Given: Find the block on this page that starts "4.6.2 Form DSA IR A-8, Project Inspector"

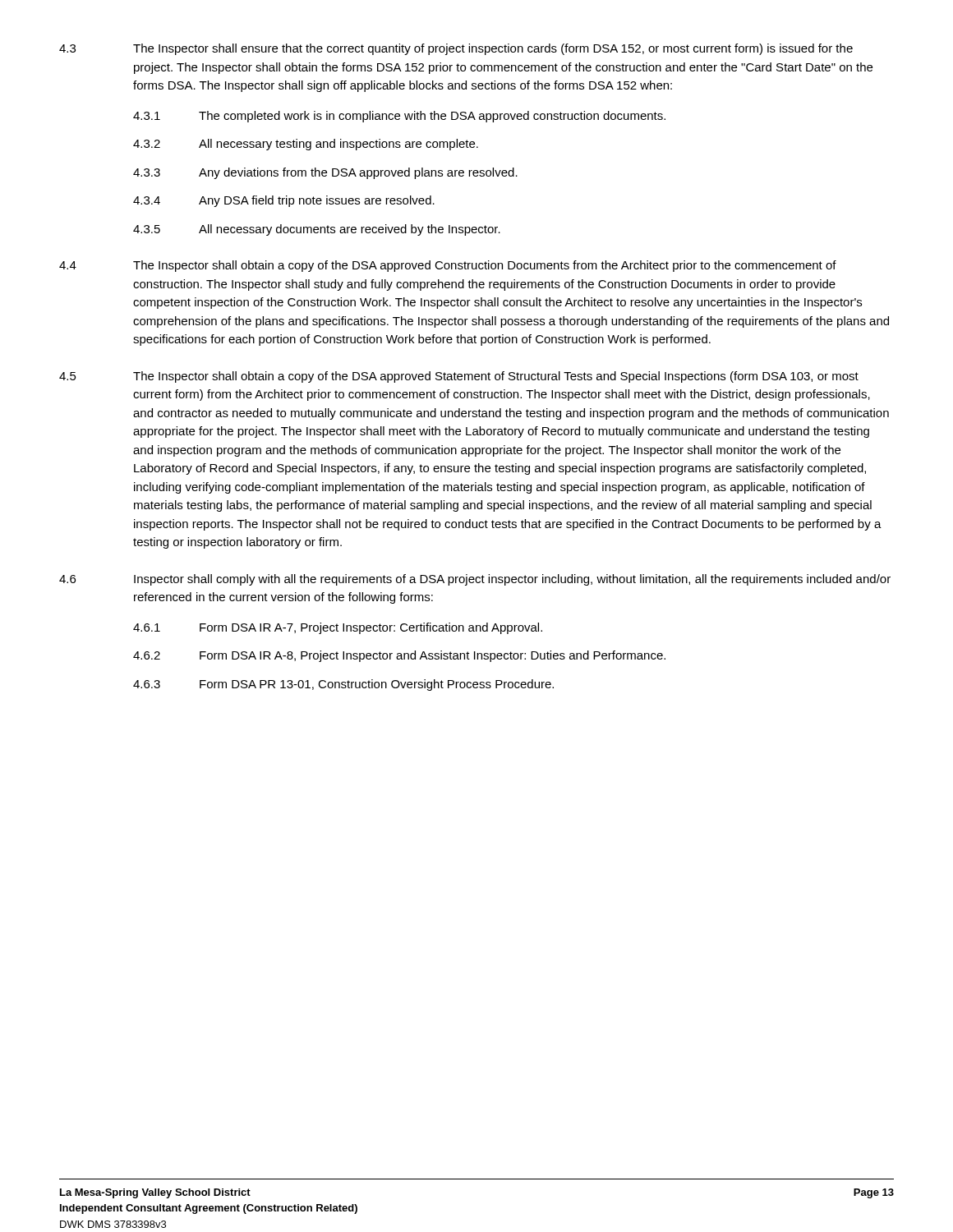Looking at the screenshot, I should click(513, 656).
